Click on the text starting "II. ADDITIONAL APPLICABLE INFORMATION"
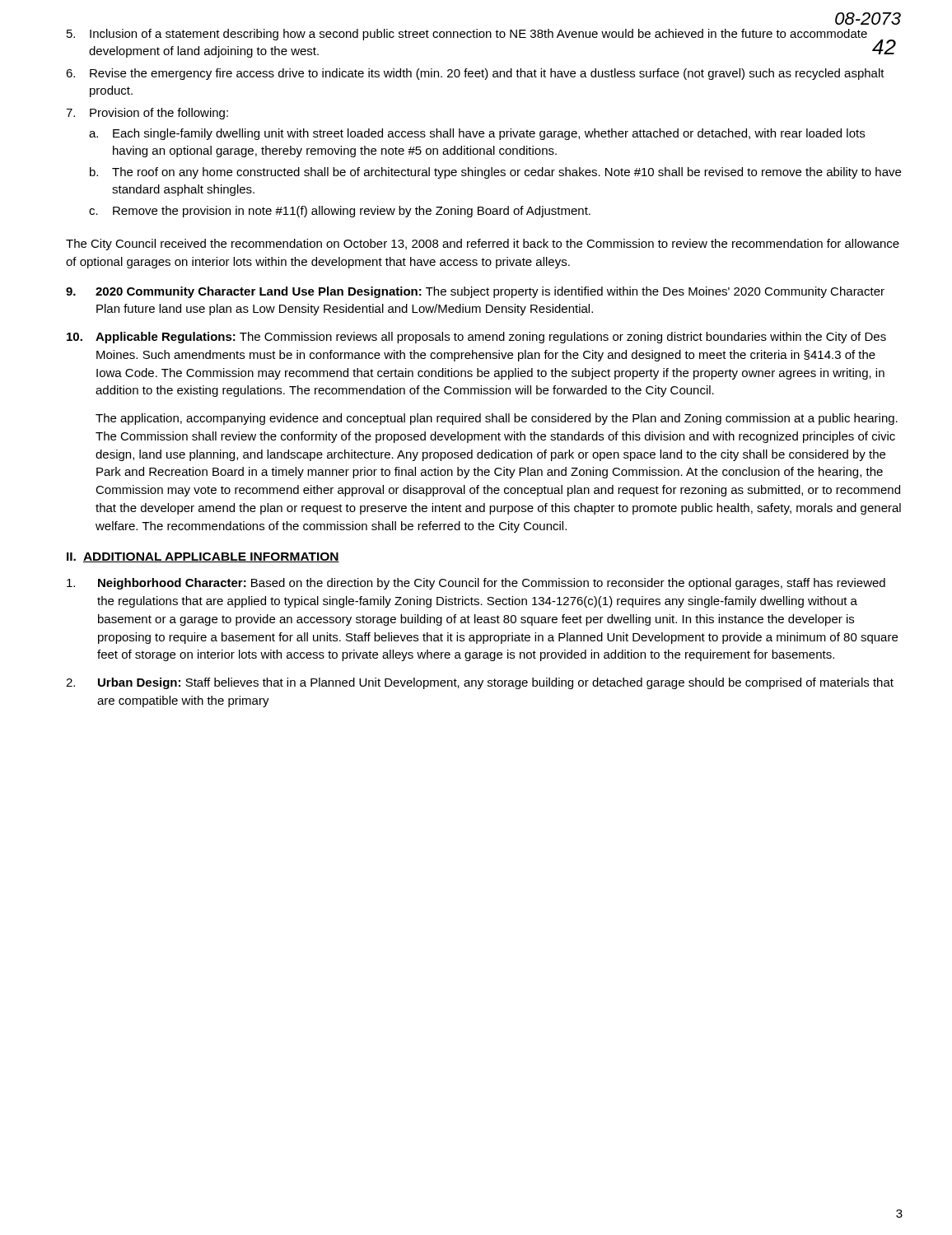Screen dimensions: 1235x952 202,557
